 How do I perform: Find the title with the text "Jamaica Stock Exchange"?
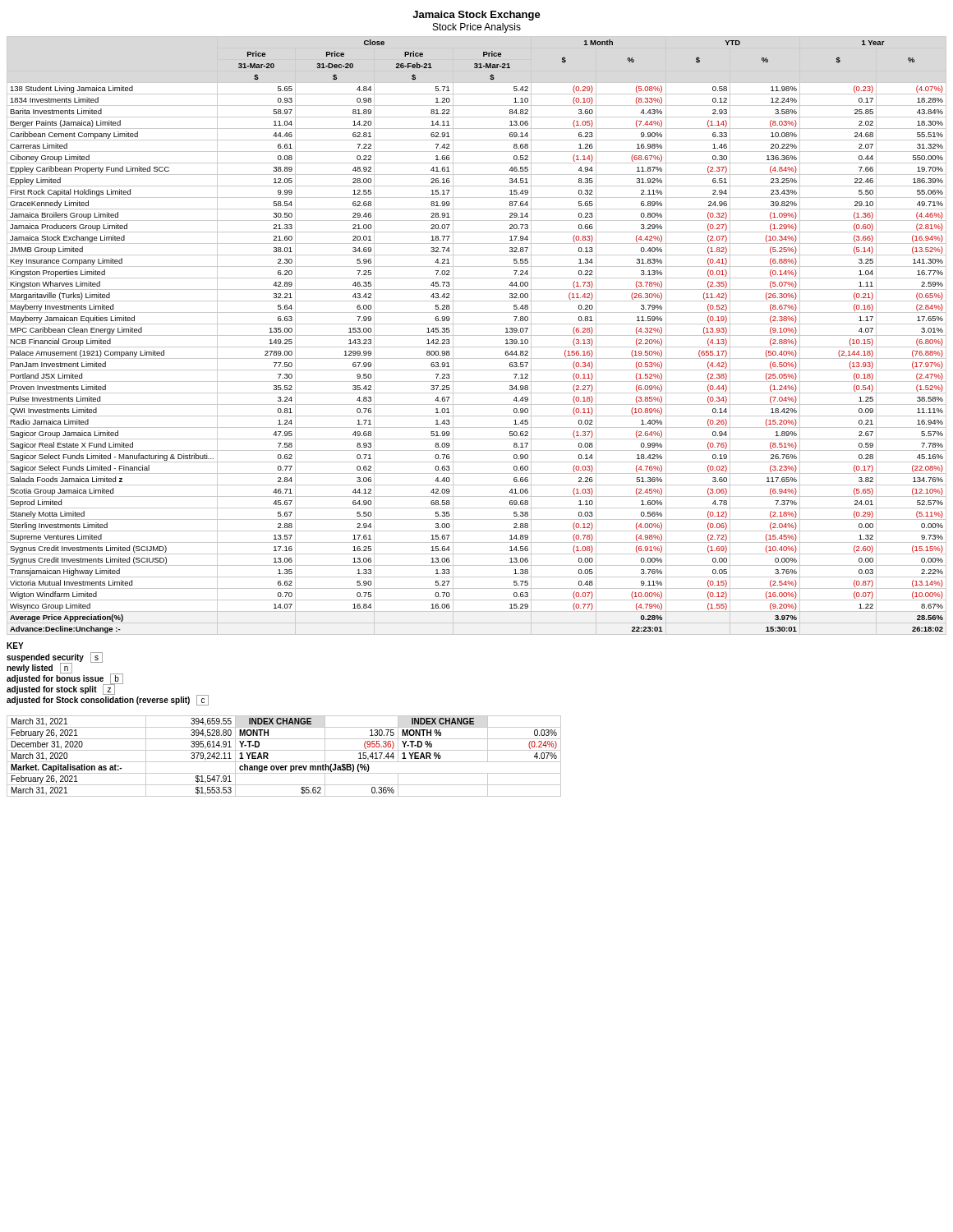pos(476,14)
